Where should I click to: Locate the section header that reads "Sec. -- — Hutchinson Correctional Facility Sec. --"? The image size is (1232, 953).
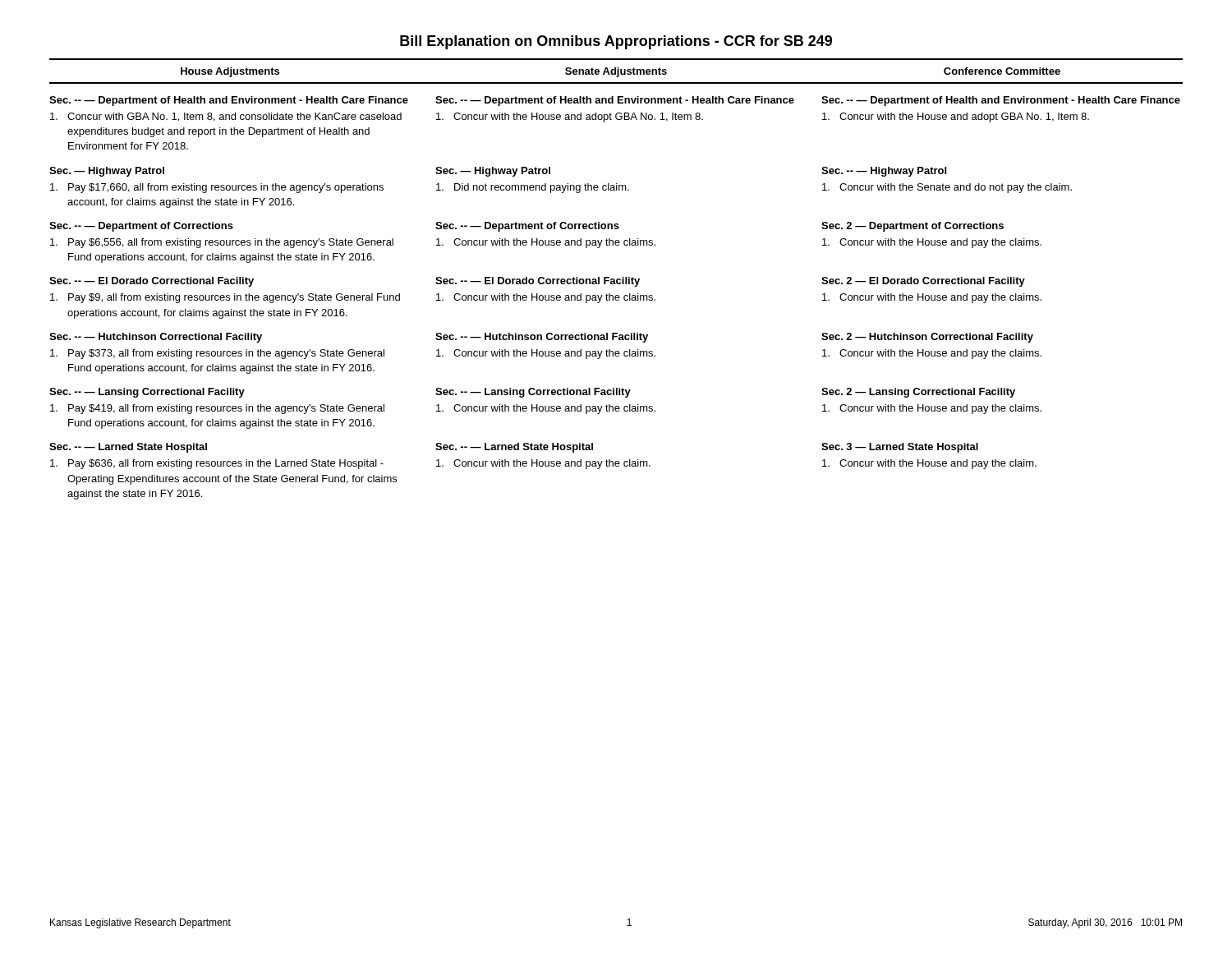[x=616, y=336]
